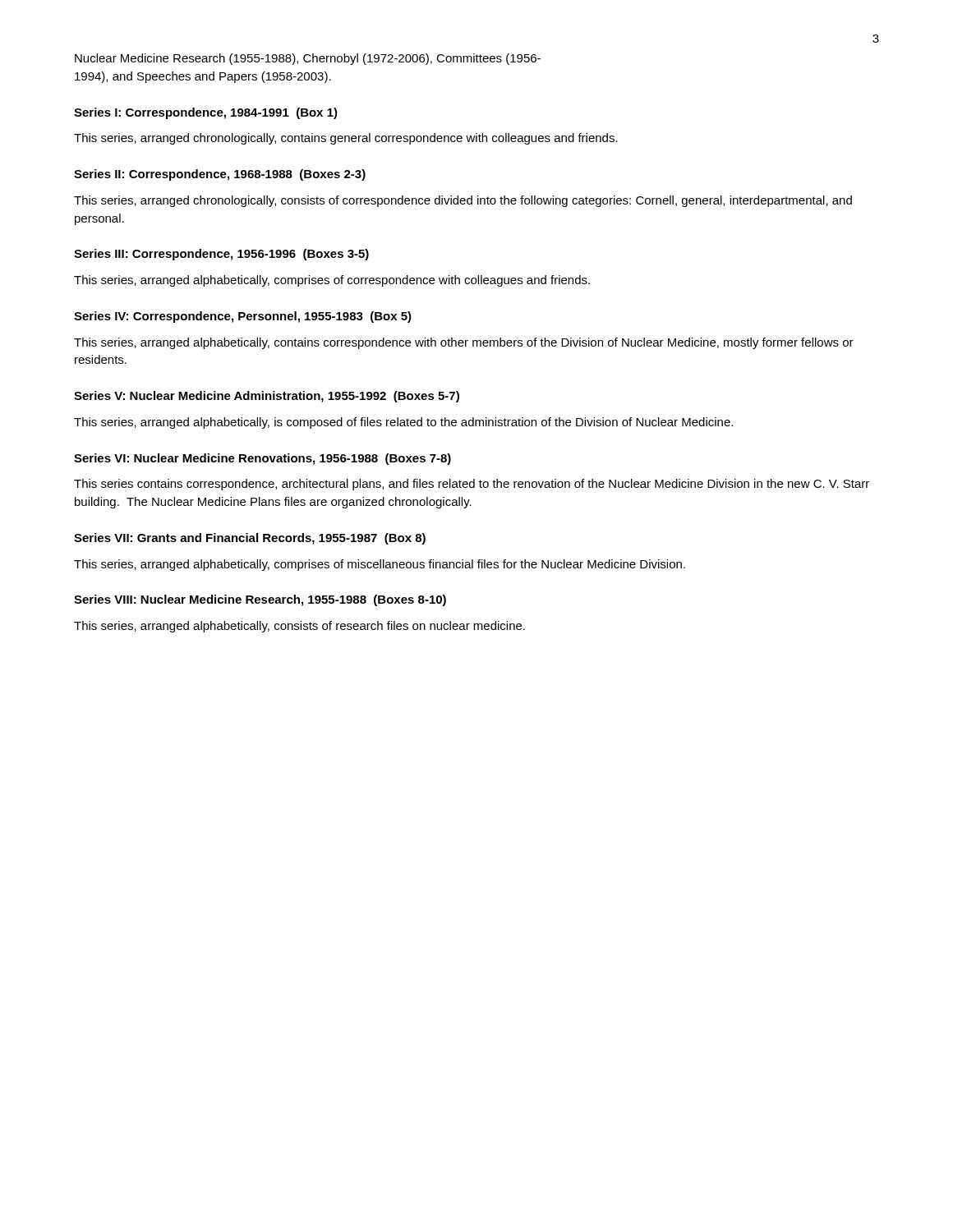The image size is (953, 1232).
Task: Locate the region starting "Series IV: Correspondence, Personnel, 1955-1983 (Box 5)"
Action: pyautogui.click(x=243, y=316)
